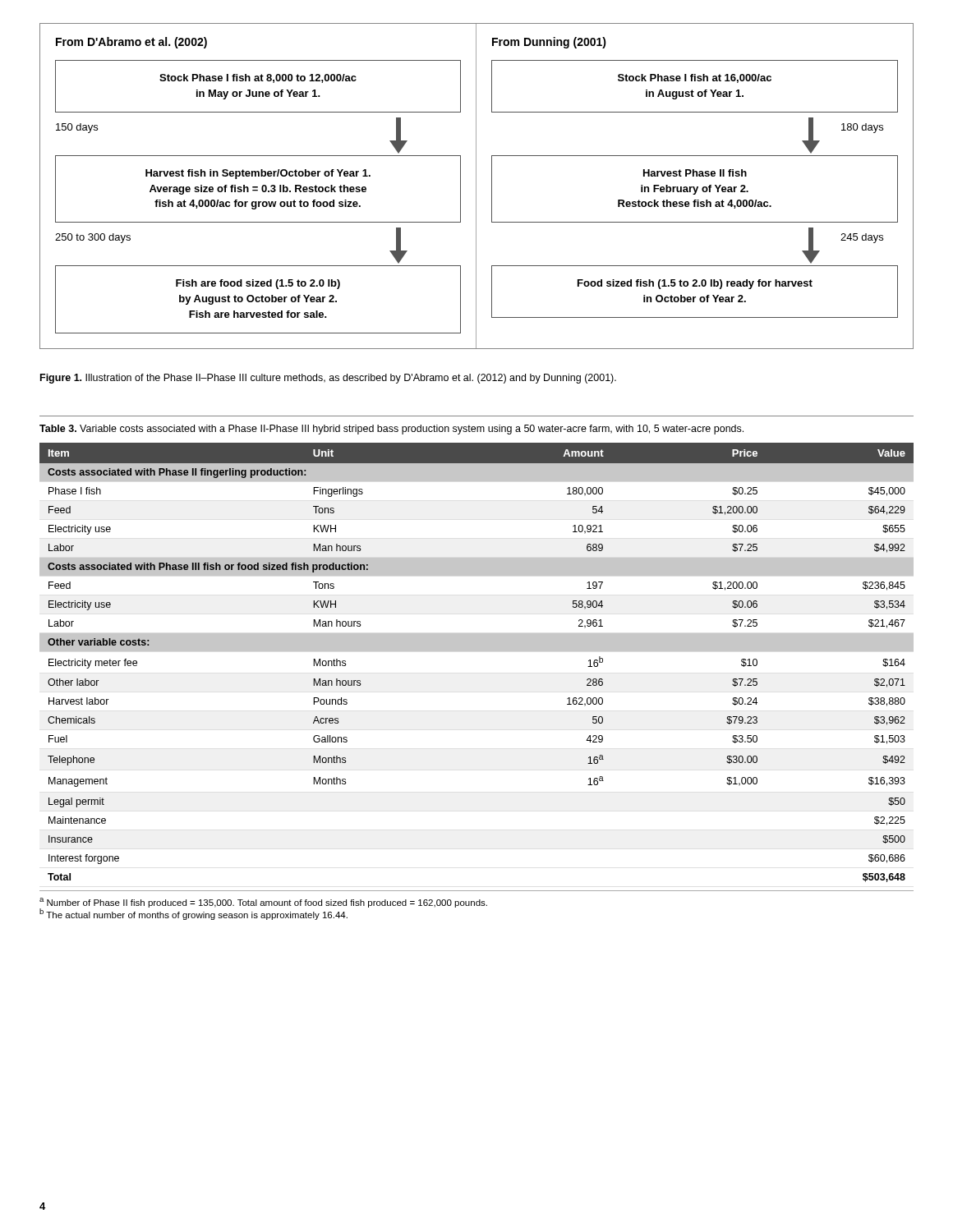Select the flowchart

tap(476, 186)
